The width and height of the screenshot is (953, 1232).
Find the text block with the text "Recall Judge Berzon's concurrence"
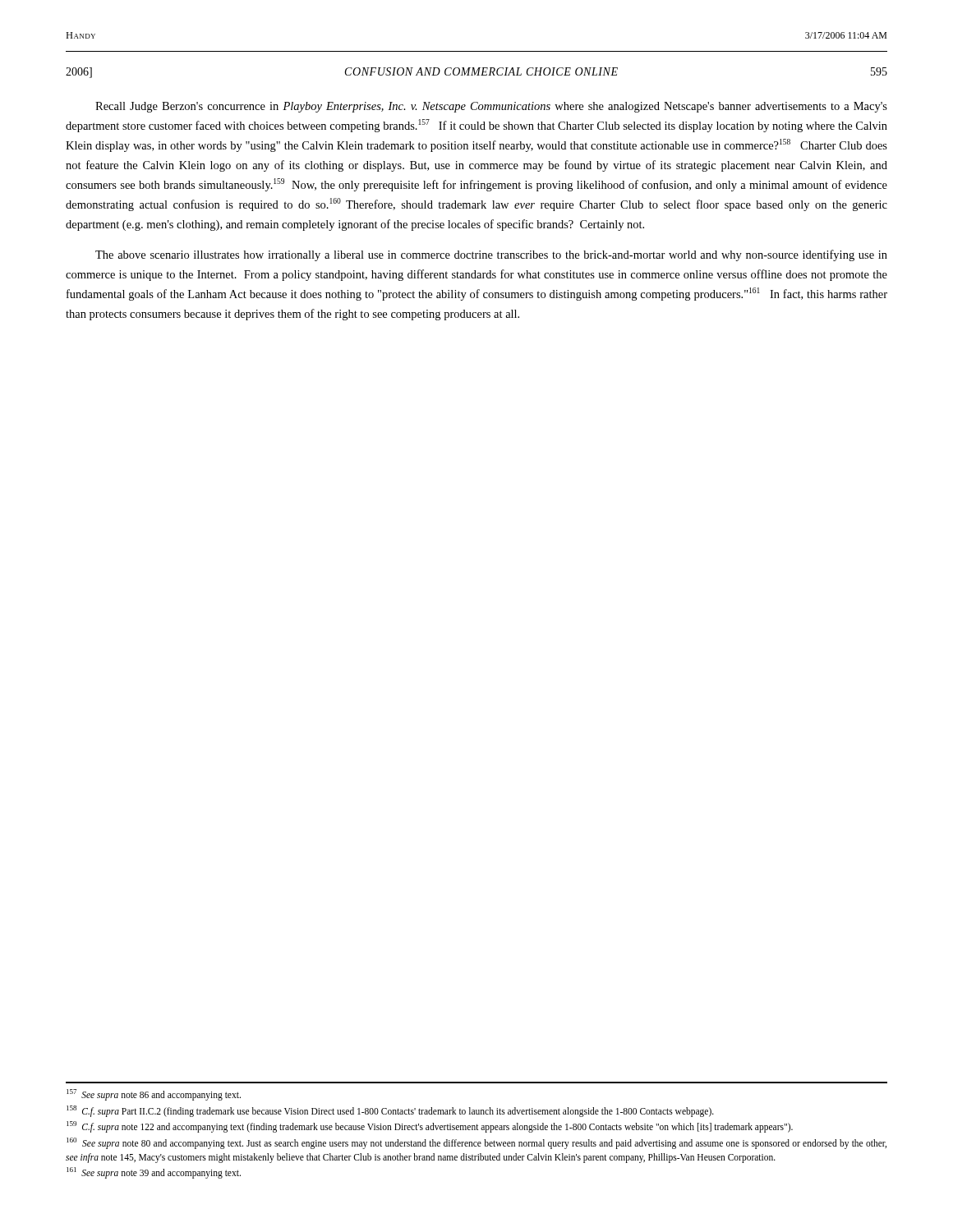pos(476,165)
